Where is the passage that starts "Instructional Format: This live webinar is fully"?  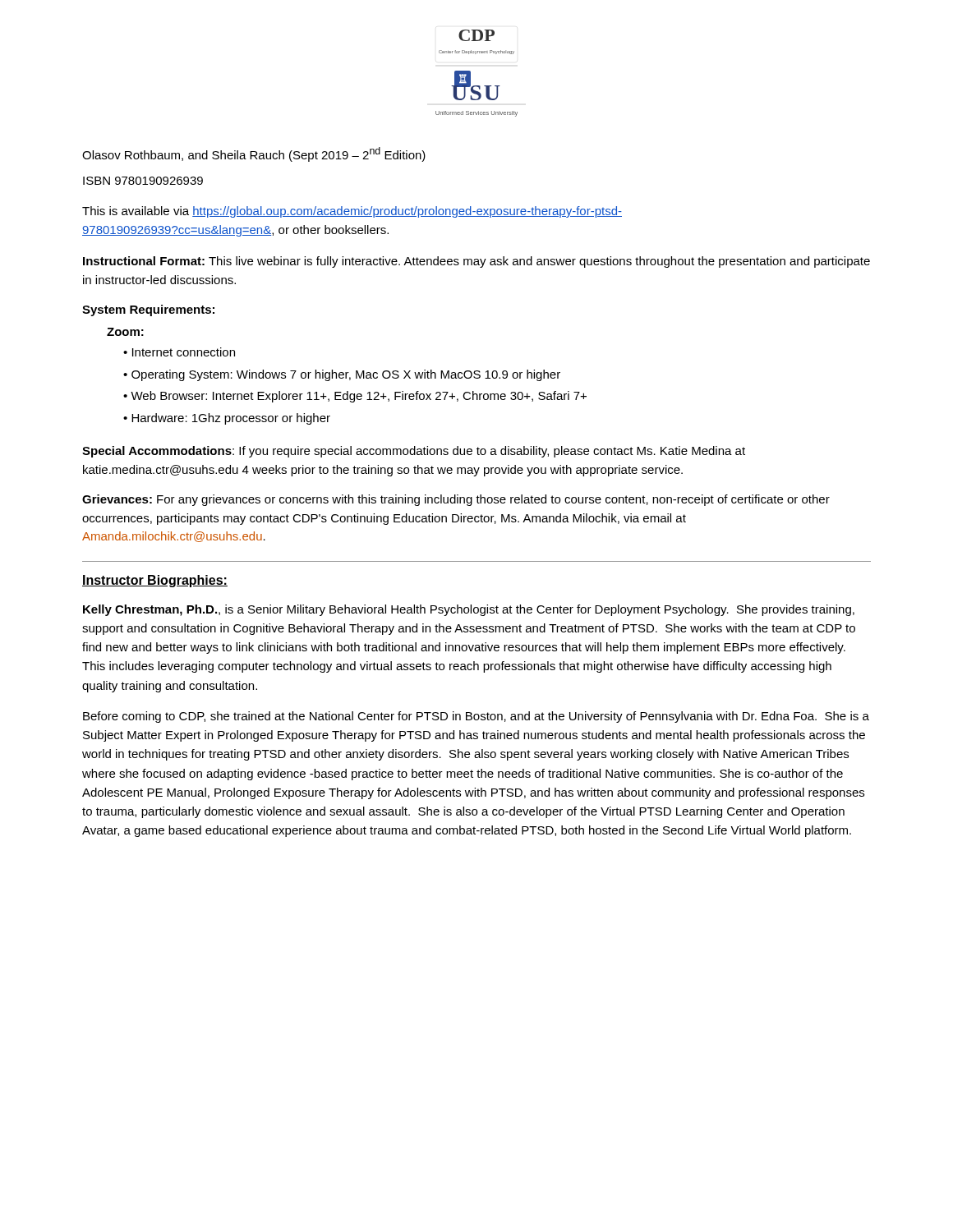[x=476, y=270]
